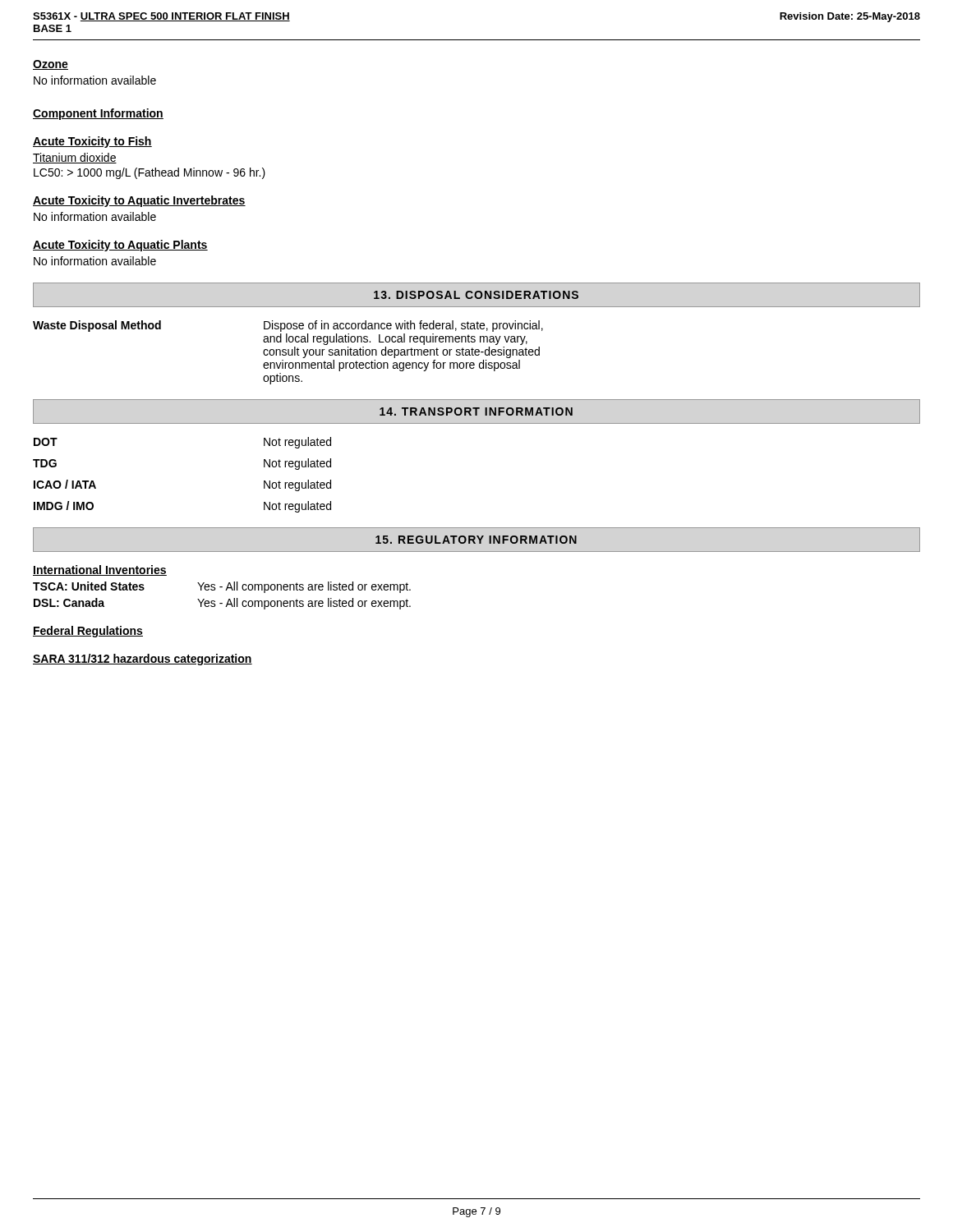Find the section header with the text "Acute Toxicity to Aquatic Plants"

click(120, 245)
